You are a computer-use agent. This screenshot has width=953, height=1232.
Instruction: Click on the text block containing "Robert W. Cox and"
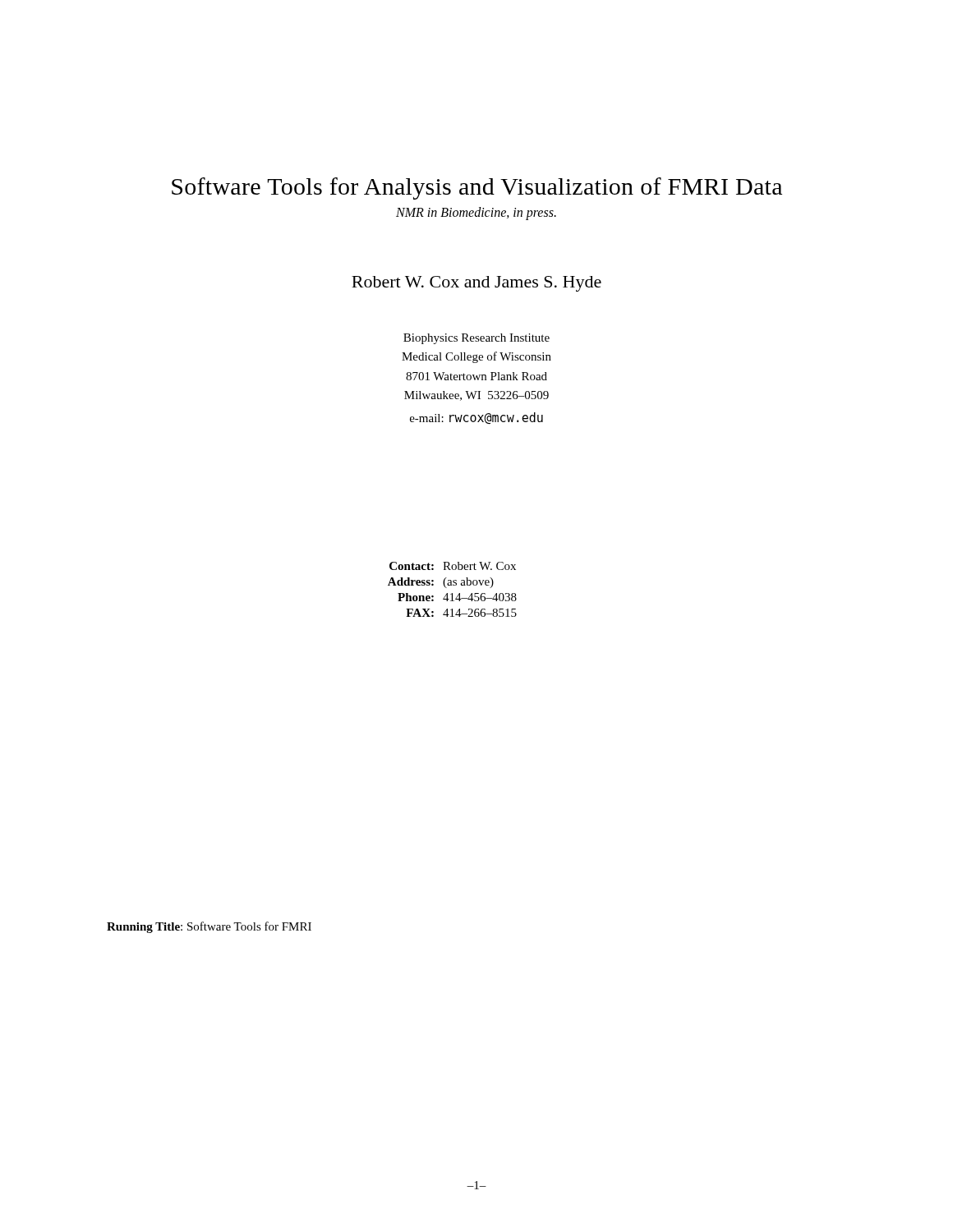point(476,282)
